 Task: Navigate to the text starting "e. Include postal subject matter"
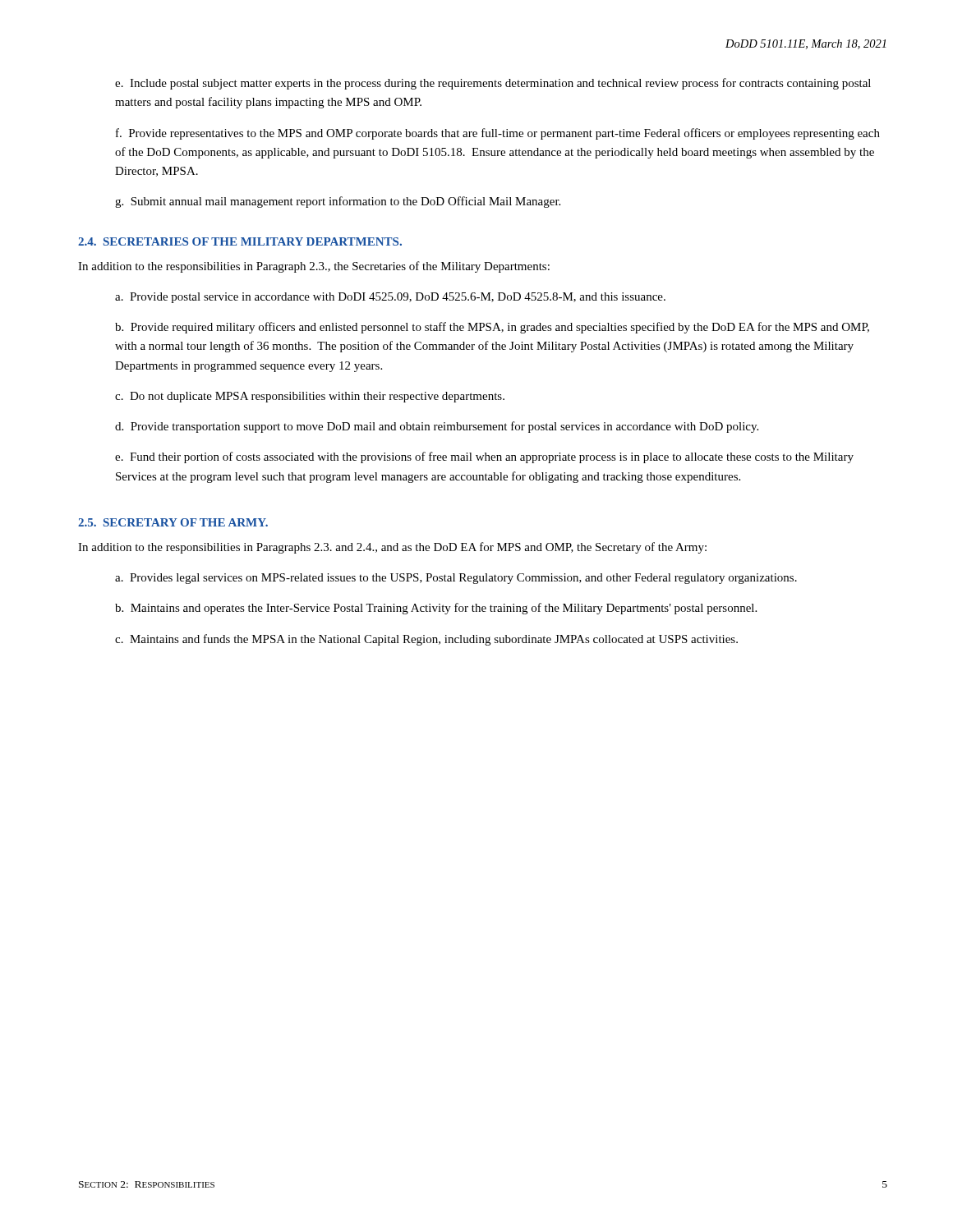[493, 93]
